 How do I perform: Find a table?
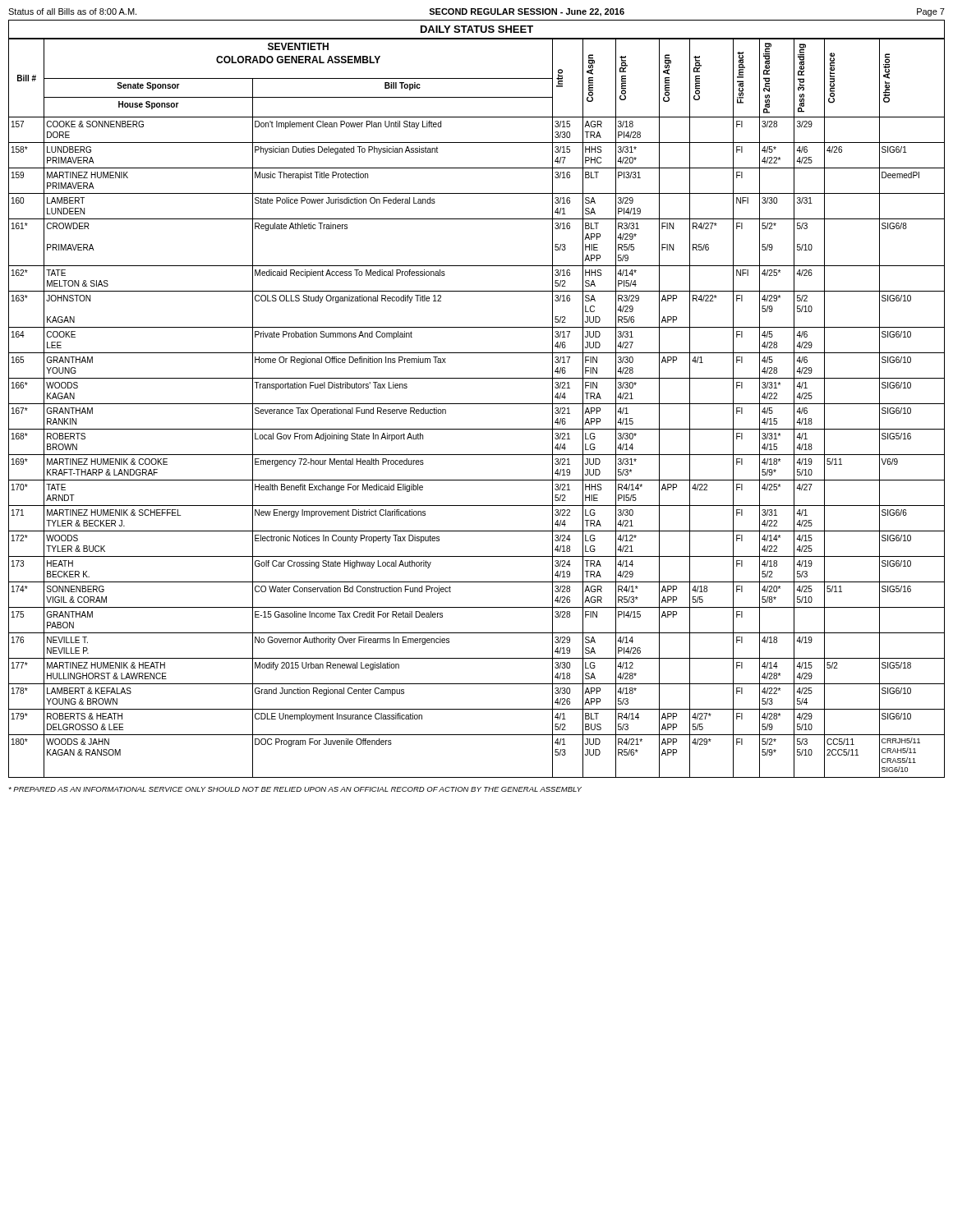pyautogui.click(x=476, y=408)
